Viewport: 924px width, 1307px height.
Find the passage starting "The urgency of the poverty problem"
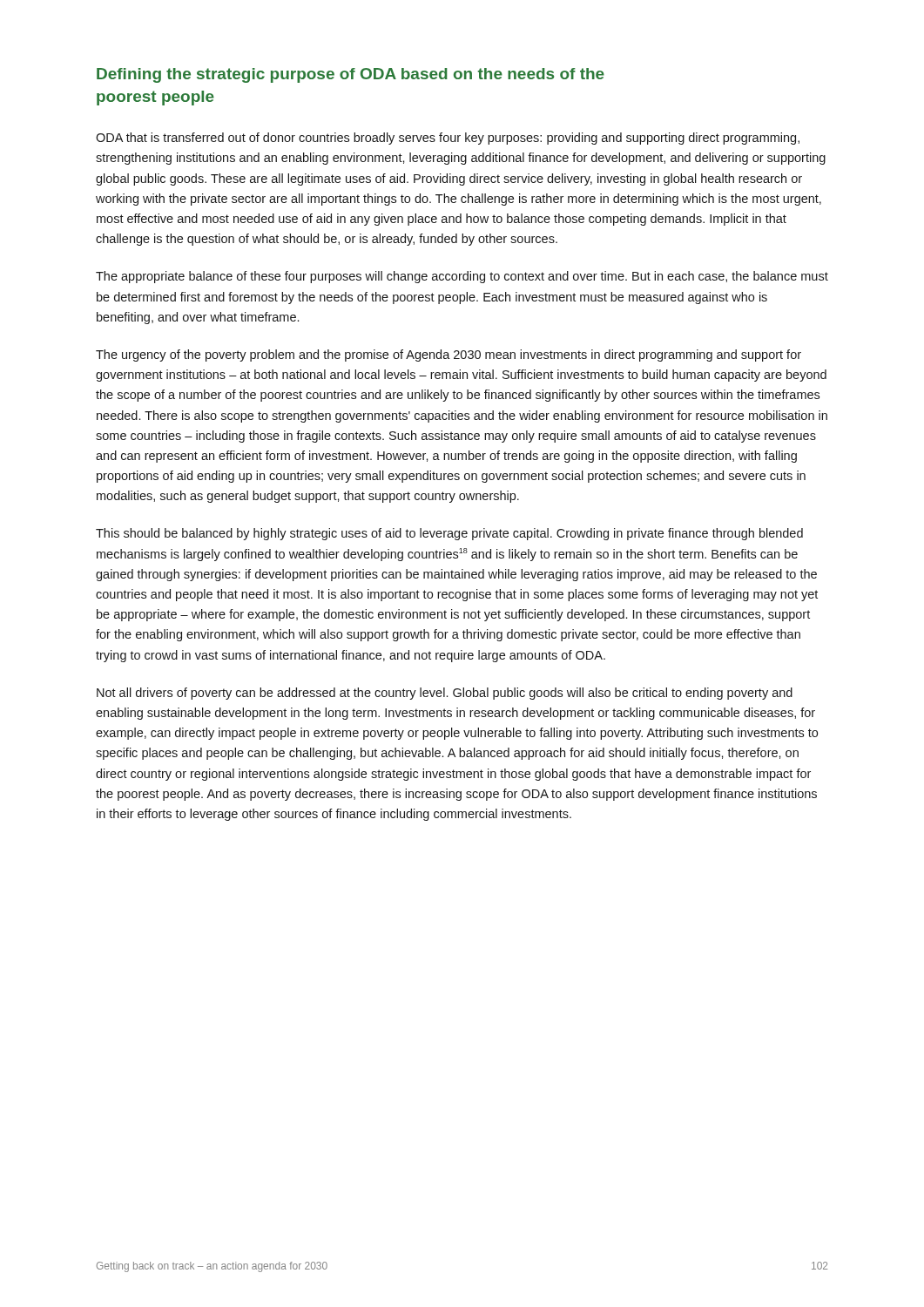(x=462, y=425)
